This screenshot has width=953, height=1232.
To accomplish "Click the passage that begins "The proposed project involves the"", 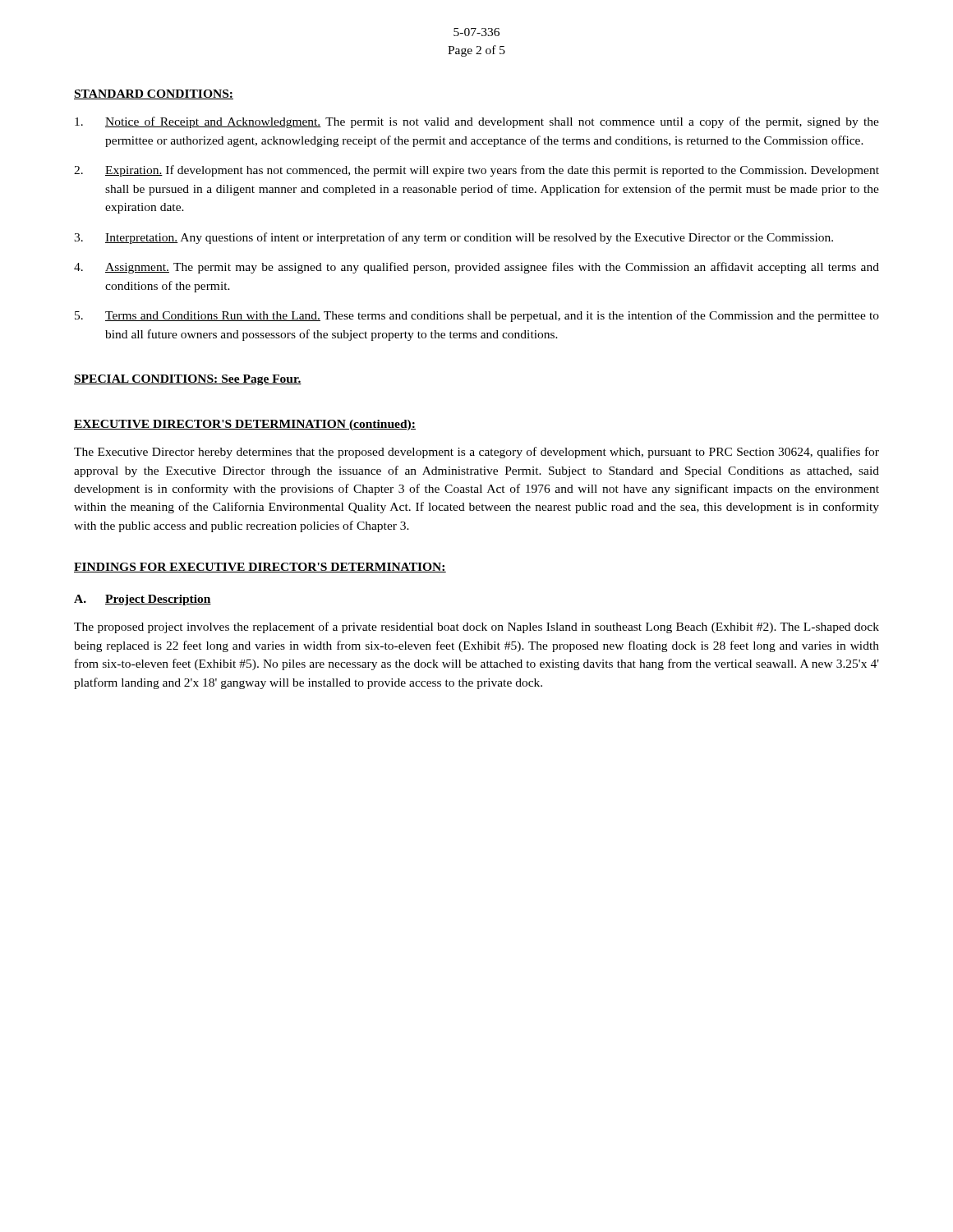I will tap(476, 654).
